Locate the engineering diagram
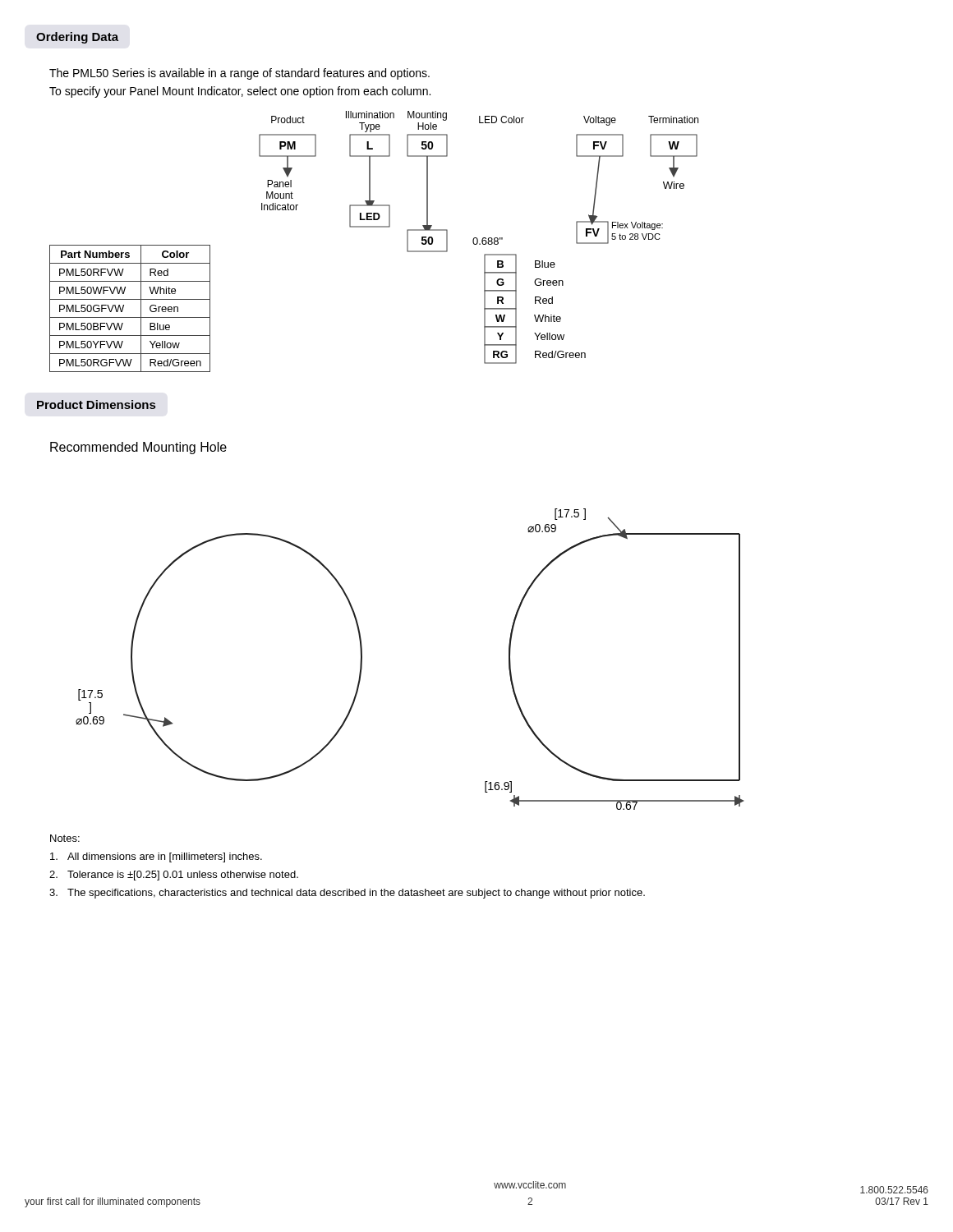This screenshot has height=1232, width=953. pyautogui.click(x=476, y=641)
